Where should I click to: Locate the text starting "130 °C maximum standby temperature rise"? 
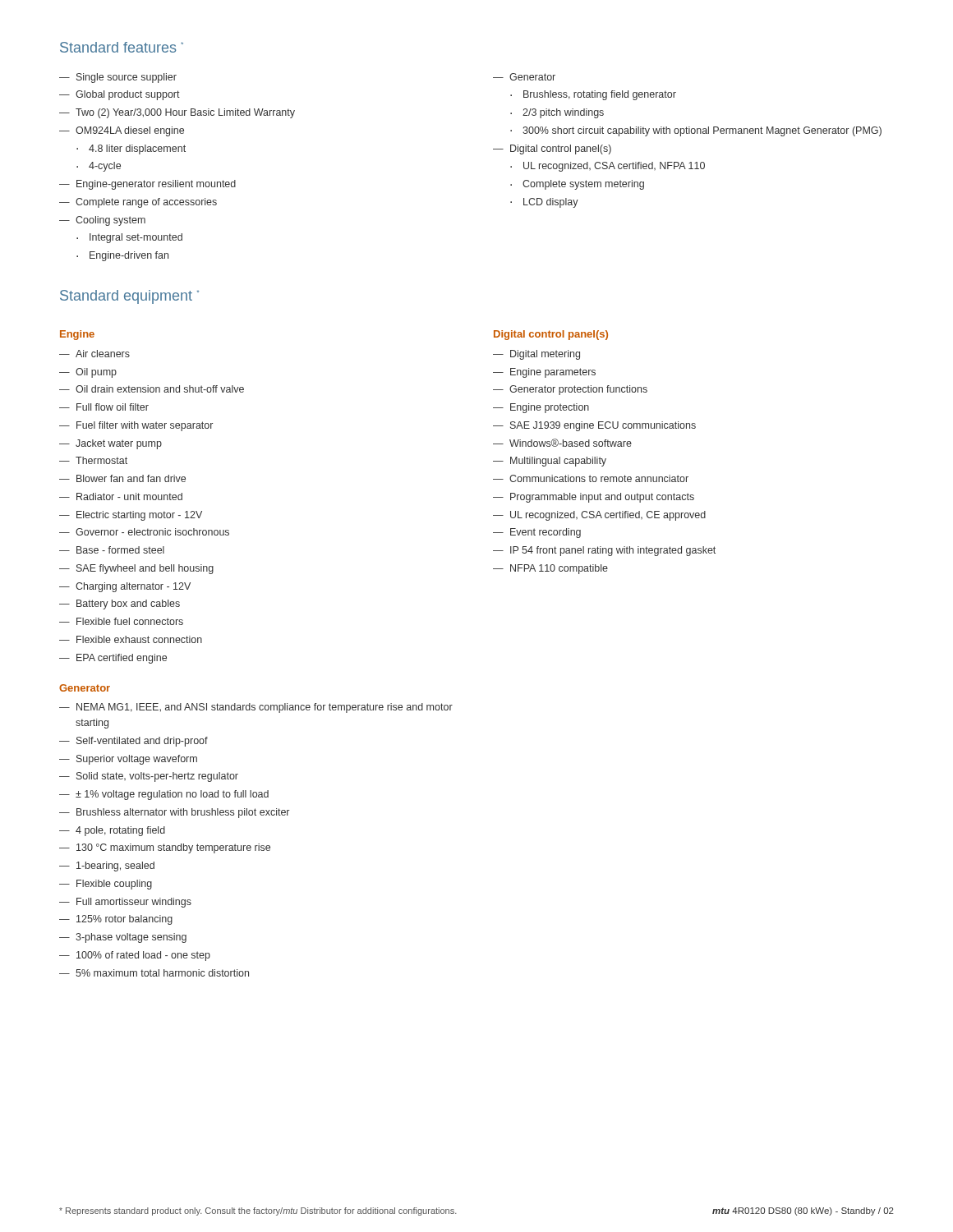(173, 848)
